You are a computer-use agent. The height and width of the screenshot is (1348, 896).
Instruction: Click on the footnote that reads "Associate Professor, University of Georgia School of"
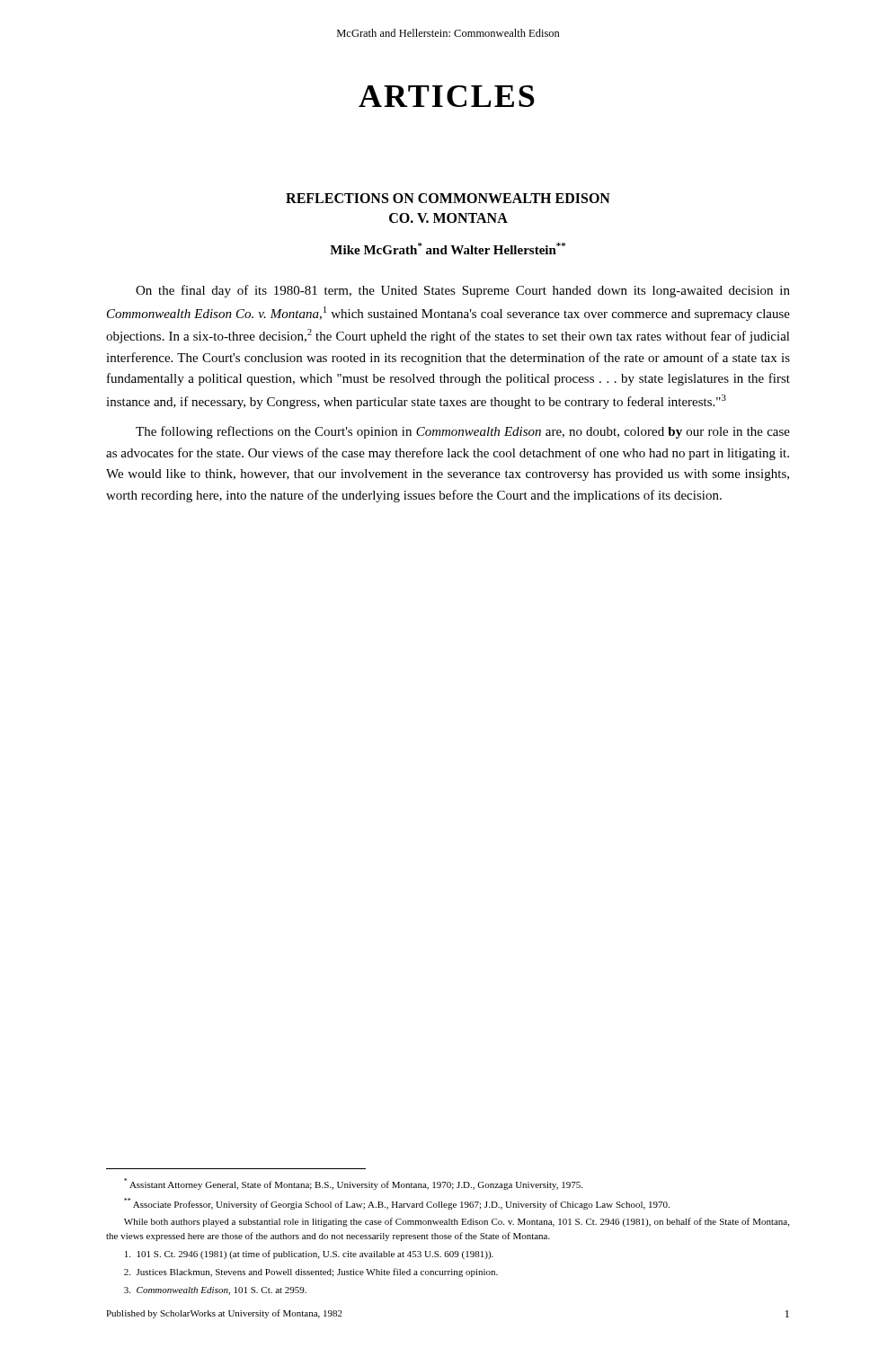click(448, 1204)
